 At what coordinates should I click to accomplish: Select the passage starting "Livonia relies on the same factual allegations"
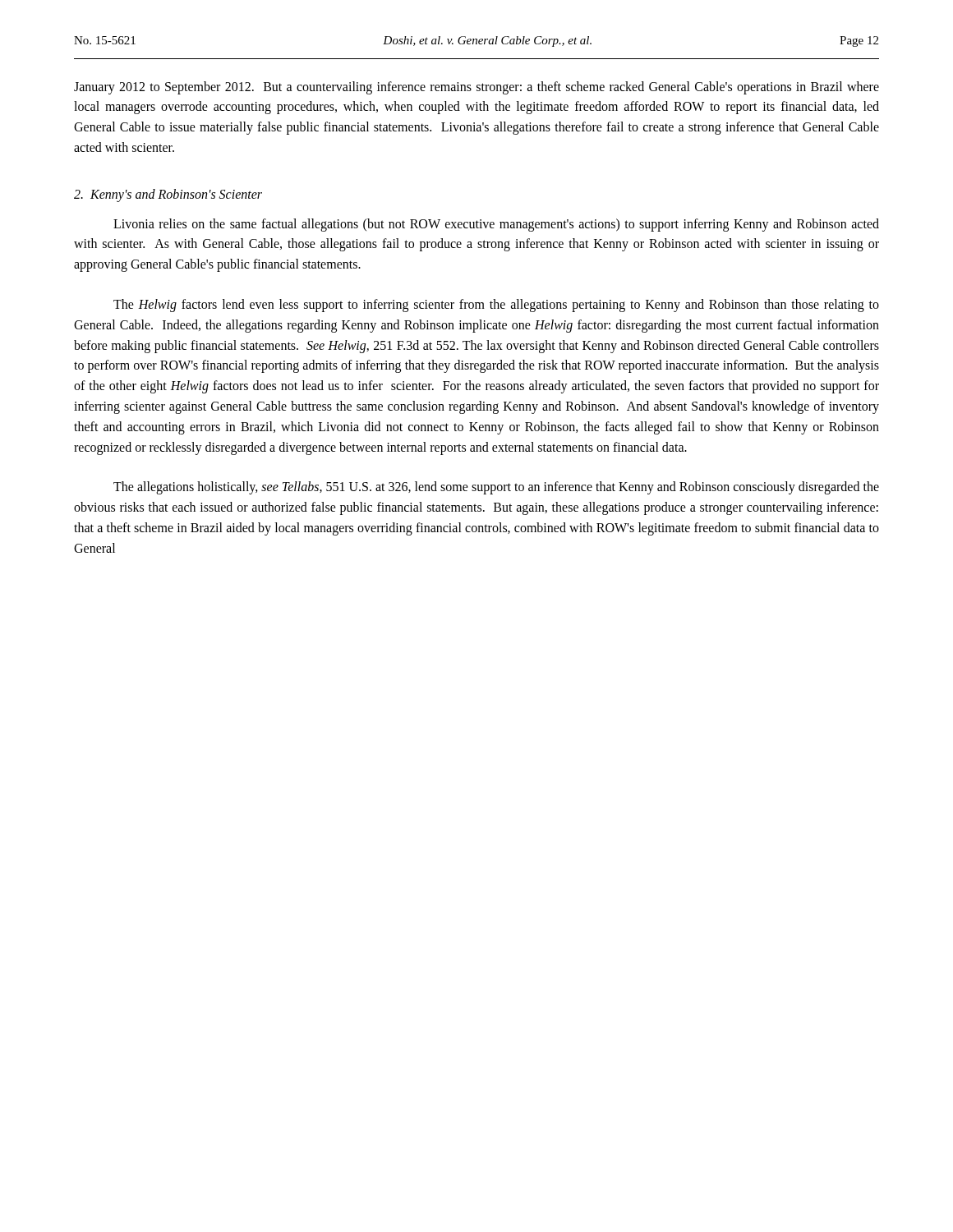[x=476, y=244]
